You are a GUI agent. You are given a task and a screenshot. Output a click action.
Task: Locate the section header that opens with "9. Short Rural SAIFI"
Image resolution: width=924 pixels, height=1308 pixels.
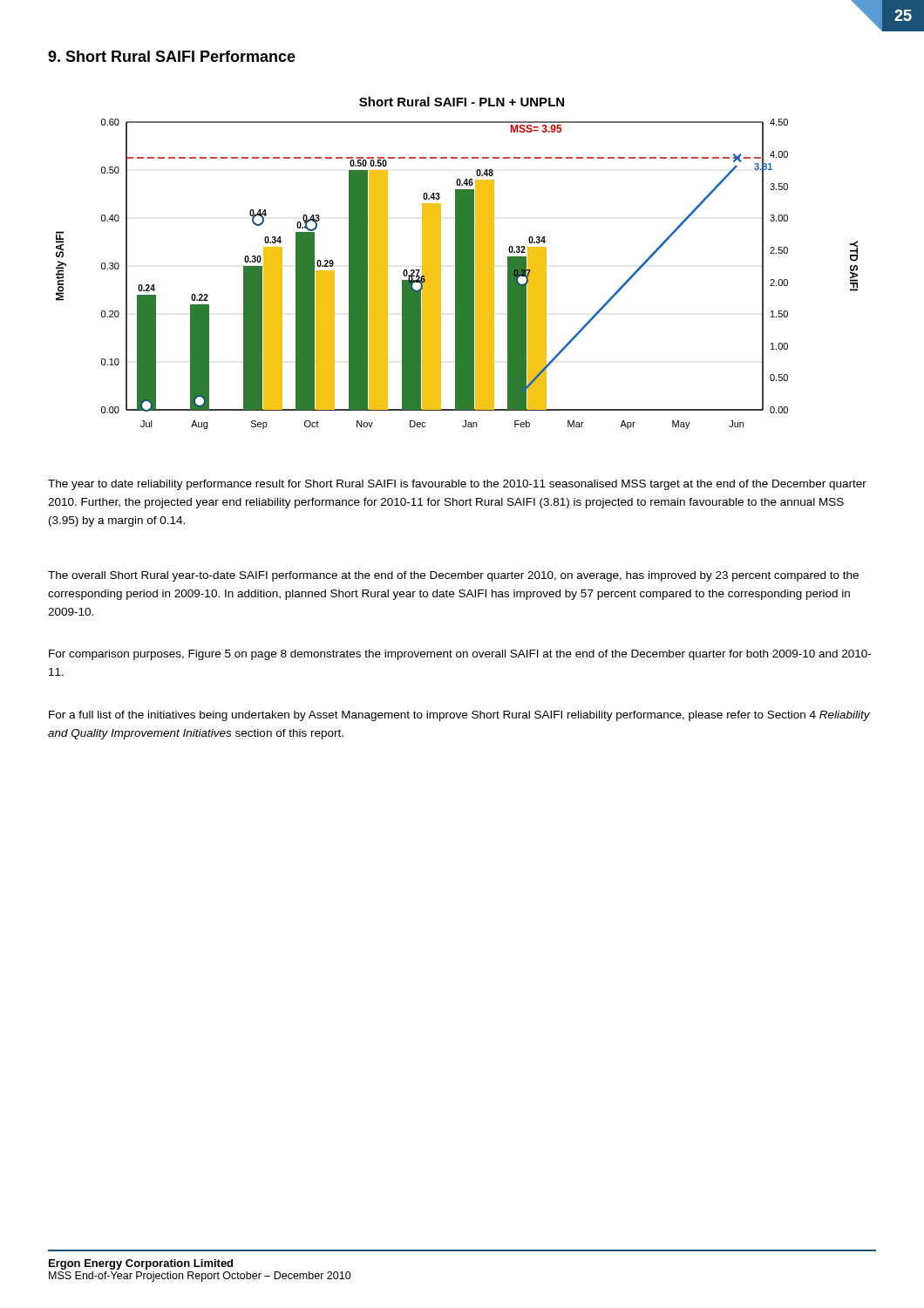172,57
